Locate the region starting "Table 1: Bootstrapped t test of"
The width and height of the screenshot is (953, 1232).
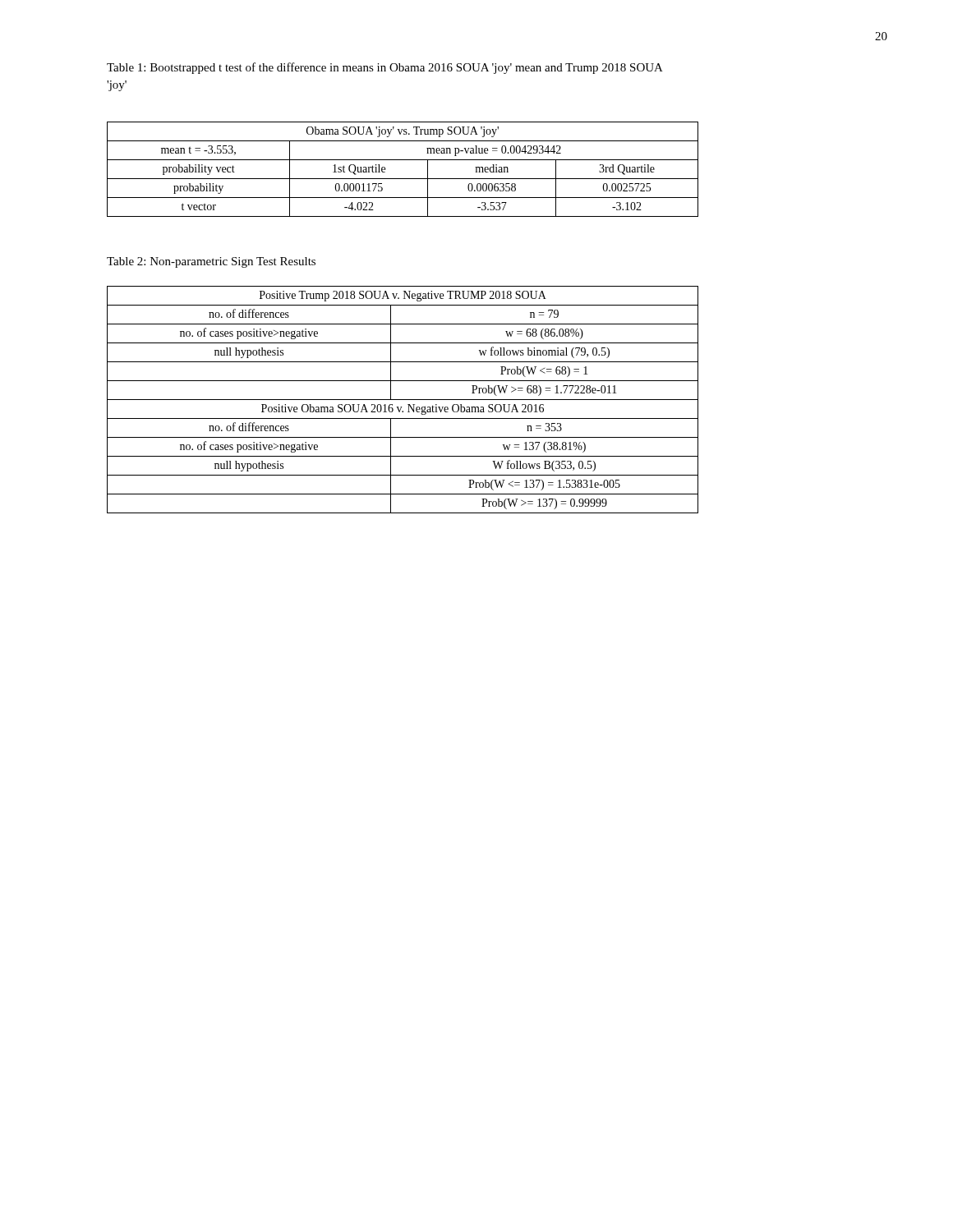click(x=385, y=76)
